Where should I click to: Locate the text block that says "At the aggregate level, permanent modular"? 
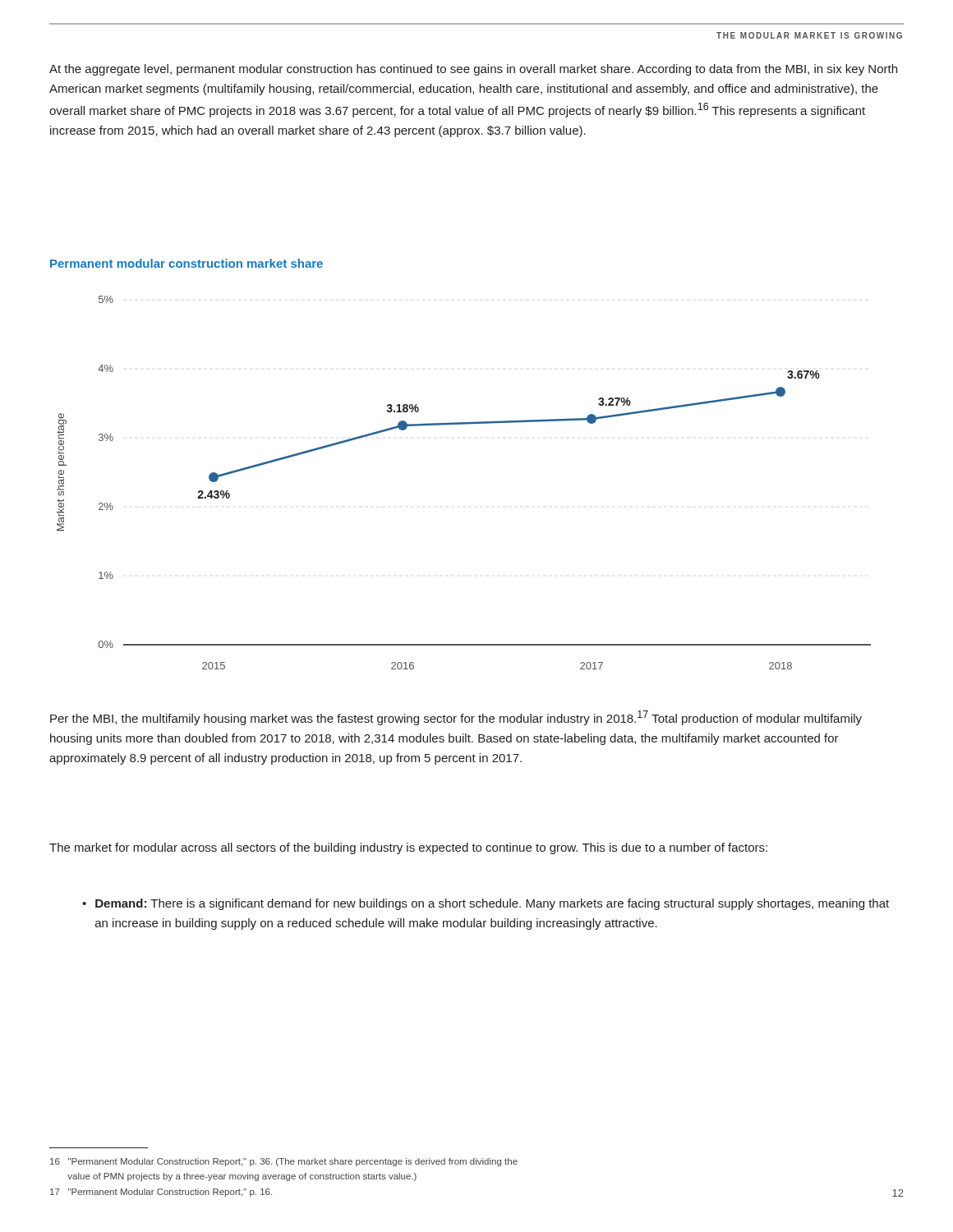point(474,99)
